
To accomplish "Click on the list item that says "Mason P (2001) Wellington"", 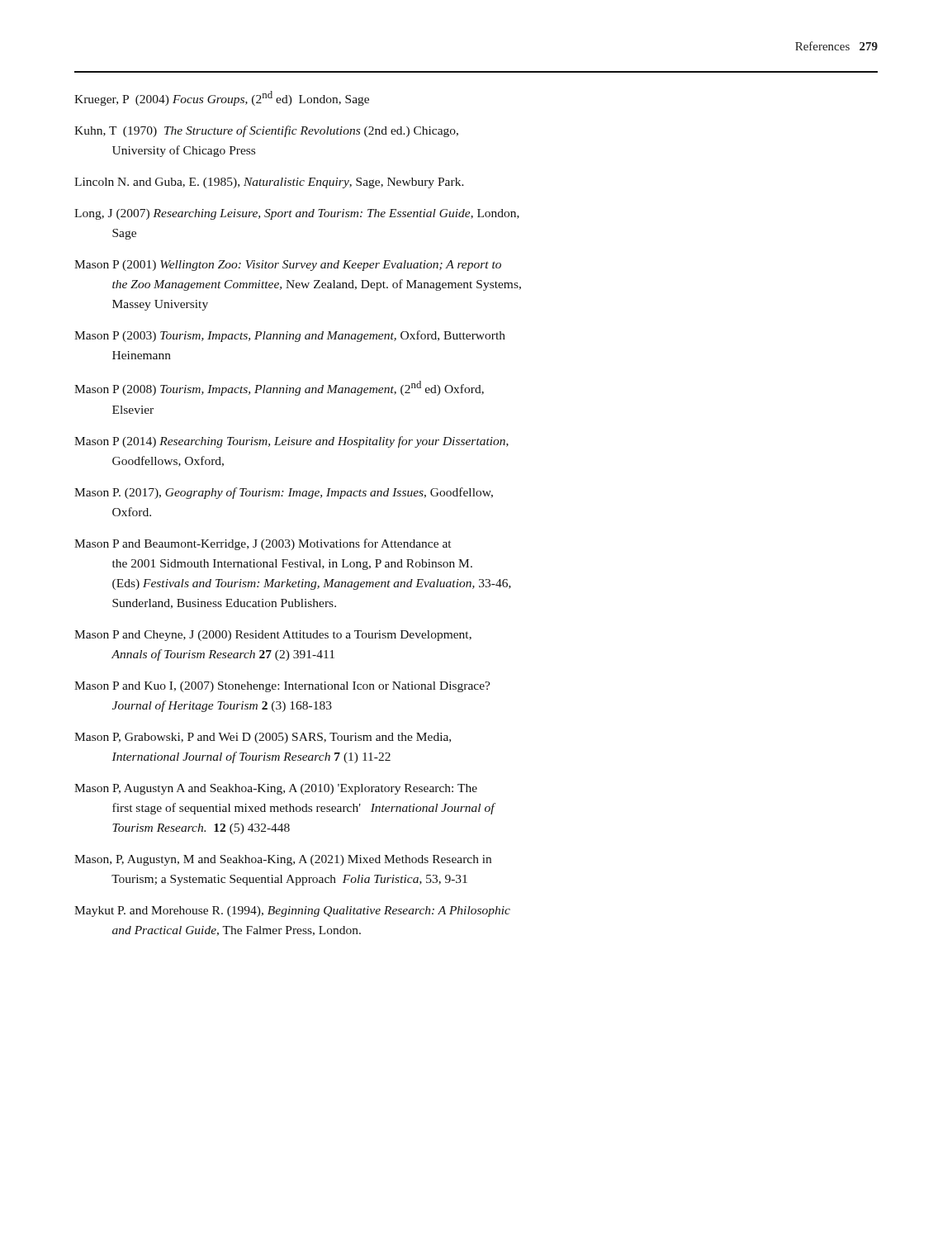I will tap(298, 284).
